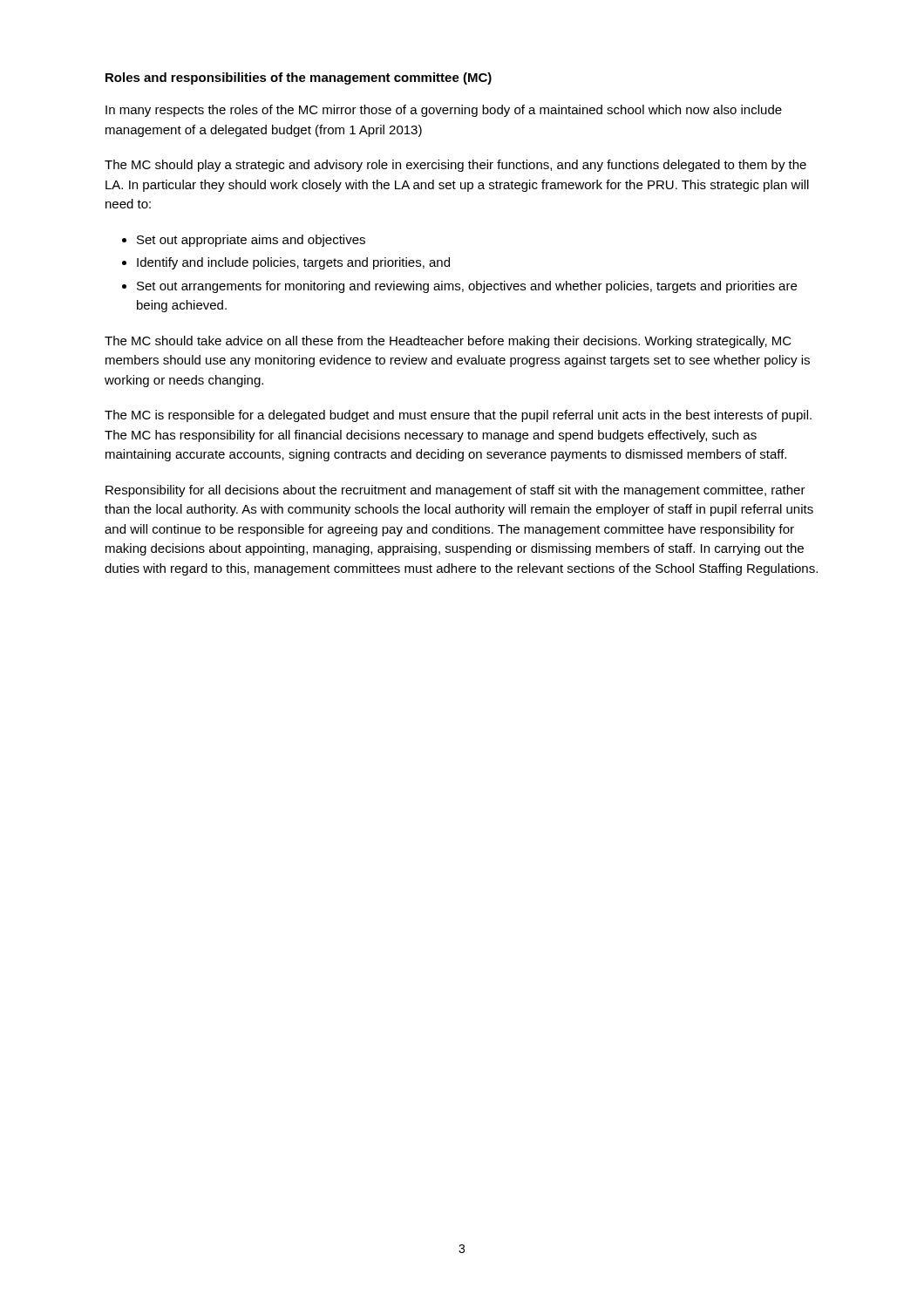Locate the text block that reads "The MC is responsible for a delegated"
Viewport: 924px width, 1308px height.
tap(459, 434)
